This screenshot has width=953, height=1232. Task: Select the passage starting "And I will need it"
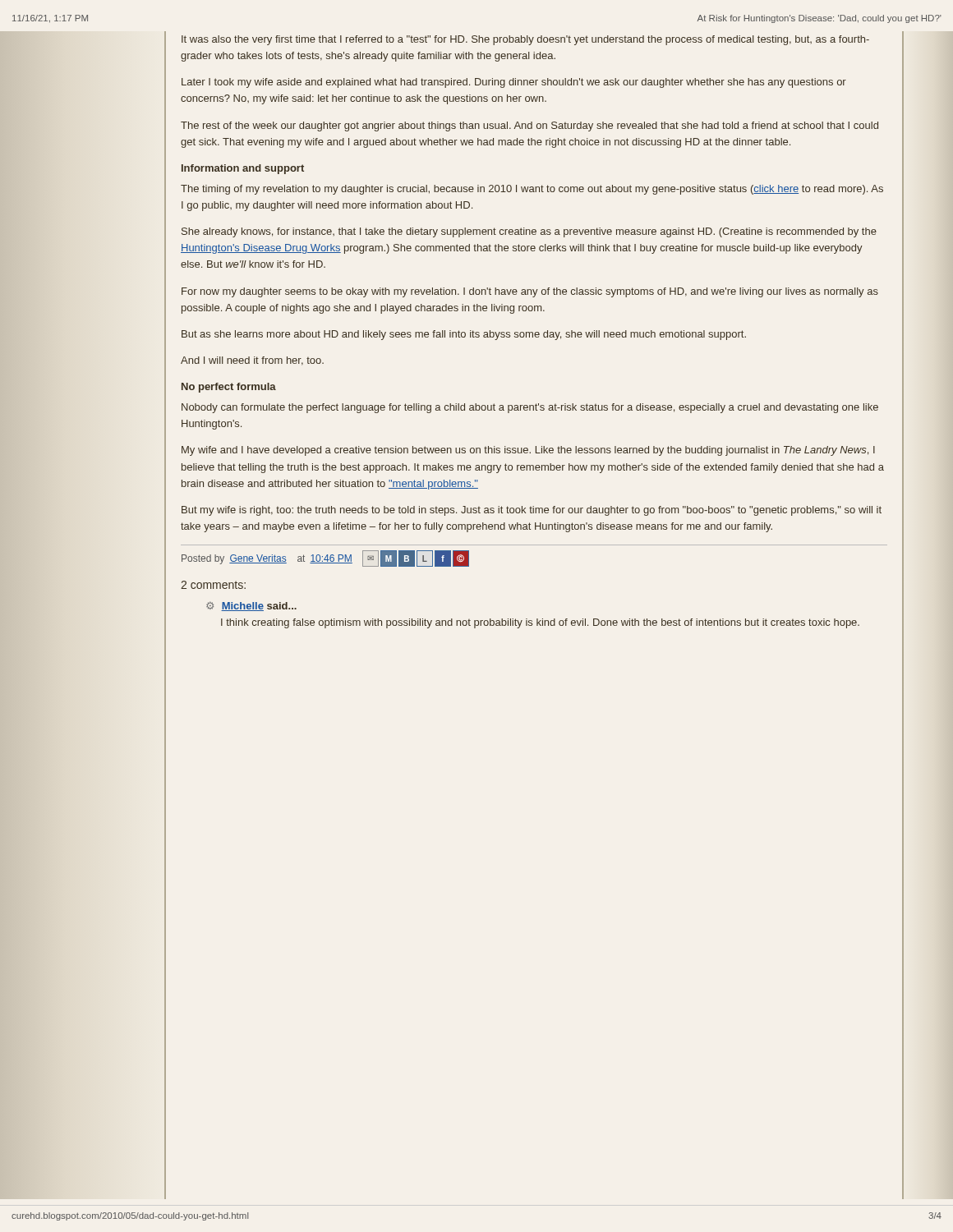click(252, 361)
